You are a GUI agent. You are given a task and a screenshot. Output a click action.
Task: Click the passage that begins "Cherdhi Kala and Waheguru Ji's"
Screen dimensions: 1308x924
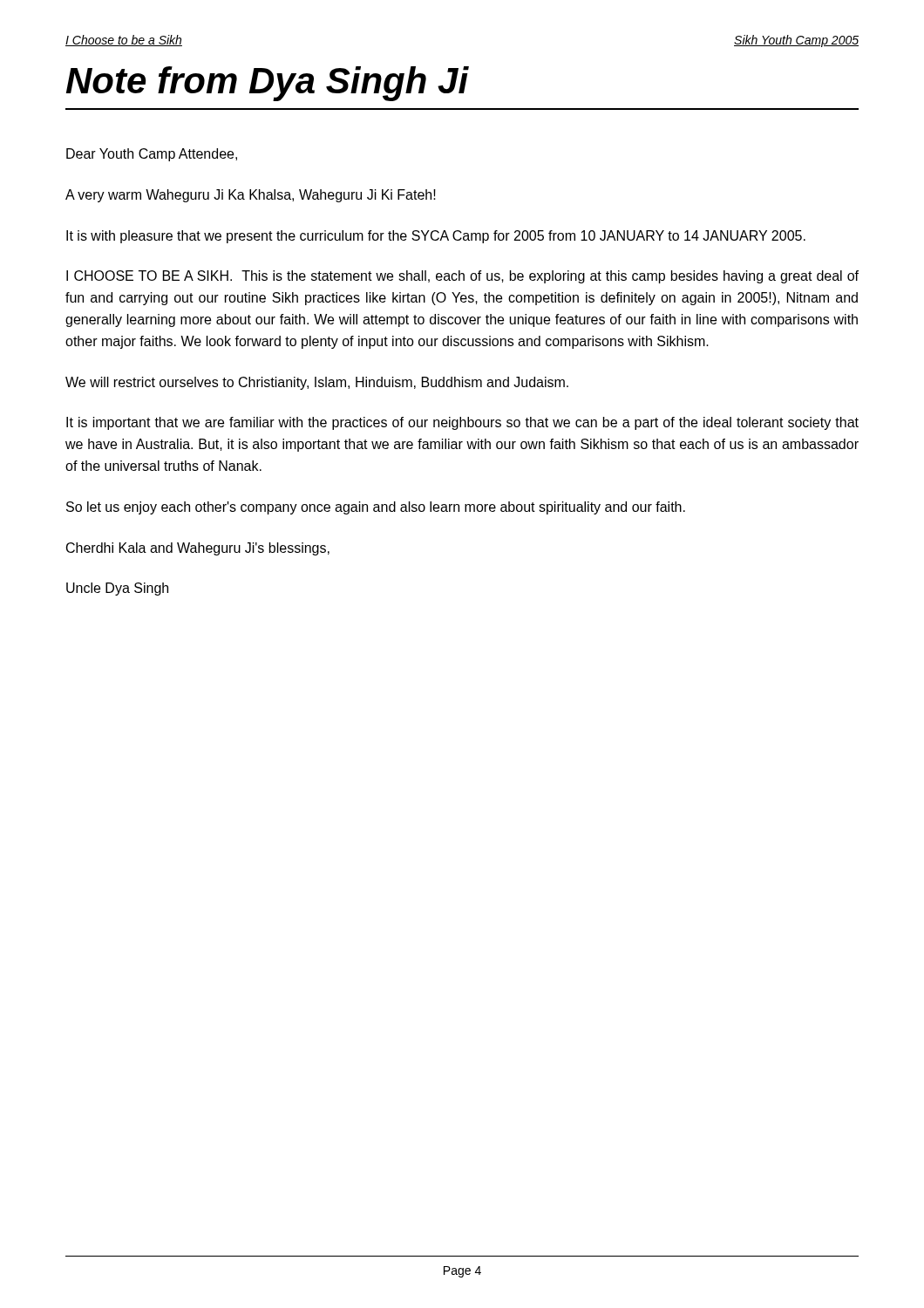(198, 549)
